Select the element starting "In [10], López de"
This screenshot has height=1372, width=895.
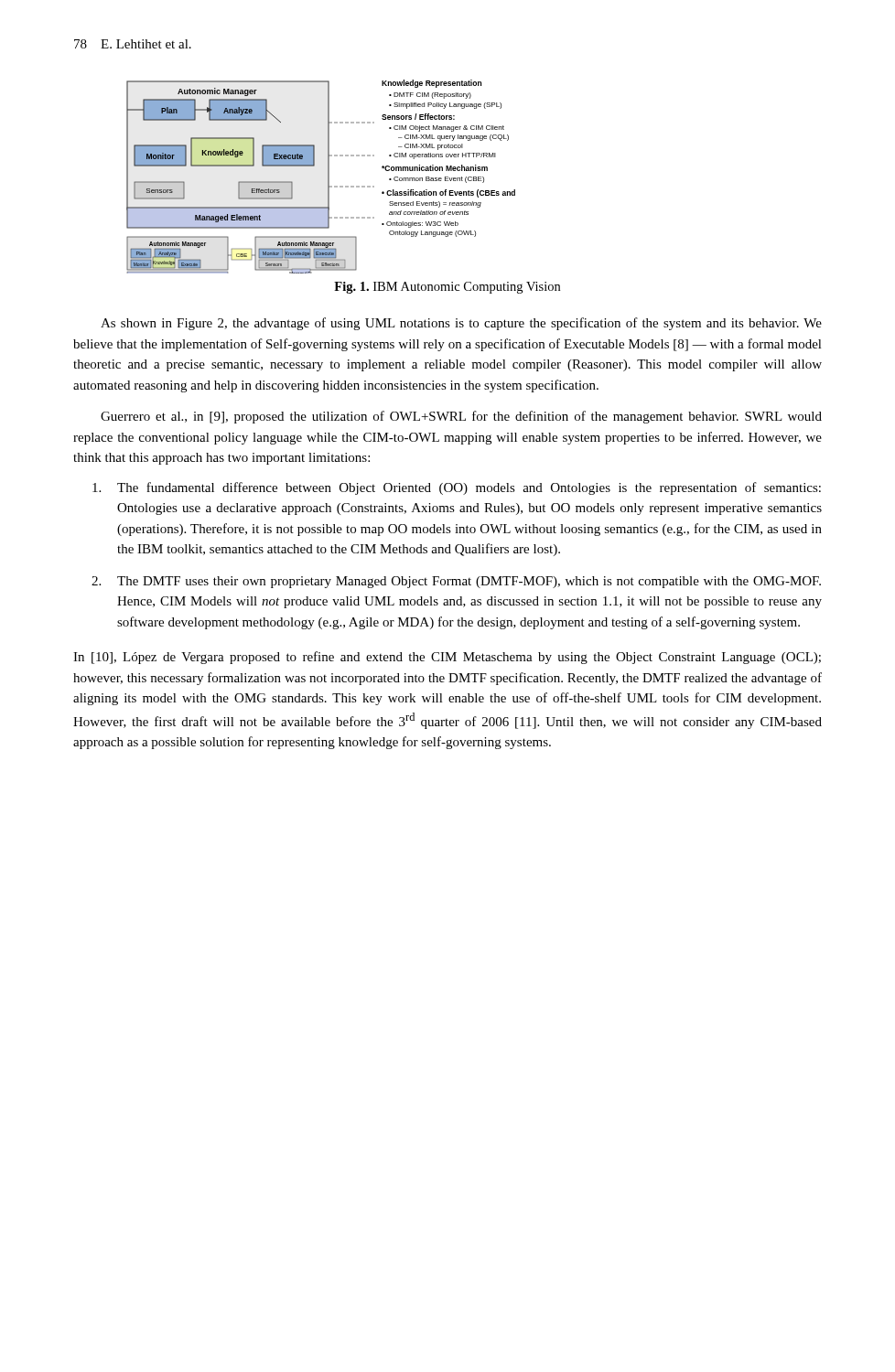pyautogui.click(x=448, y=699)
